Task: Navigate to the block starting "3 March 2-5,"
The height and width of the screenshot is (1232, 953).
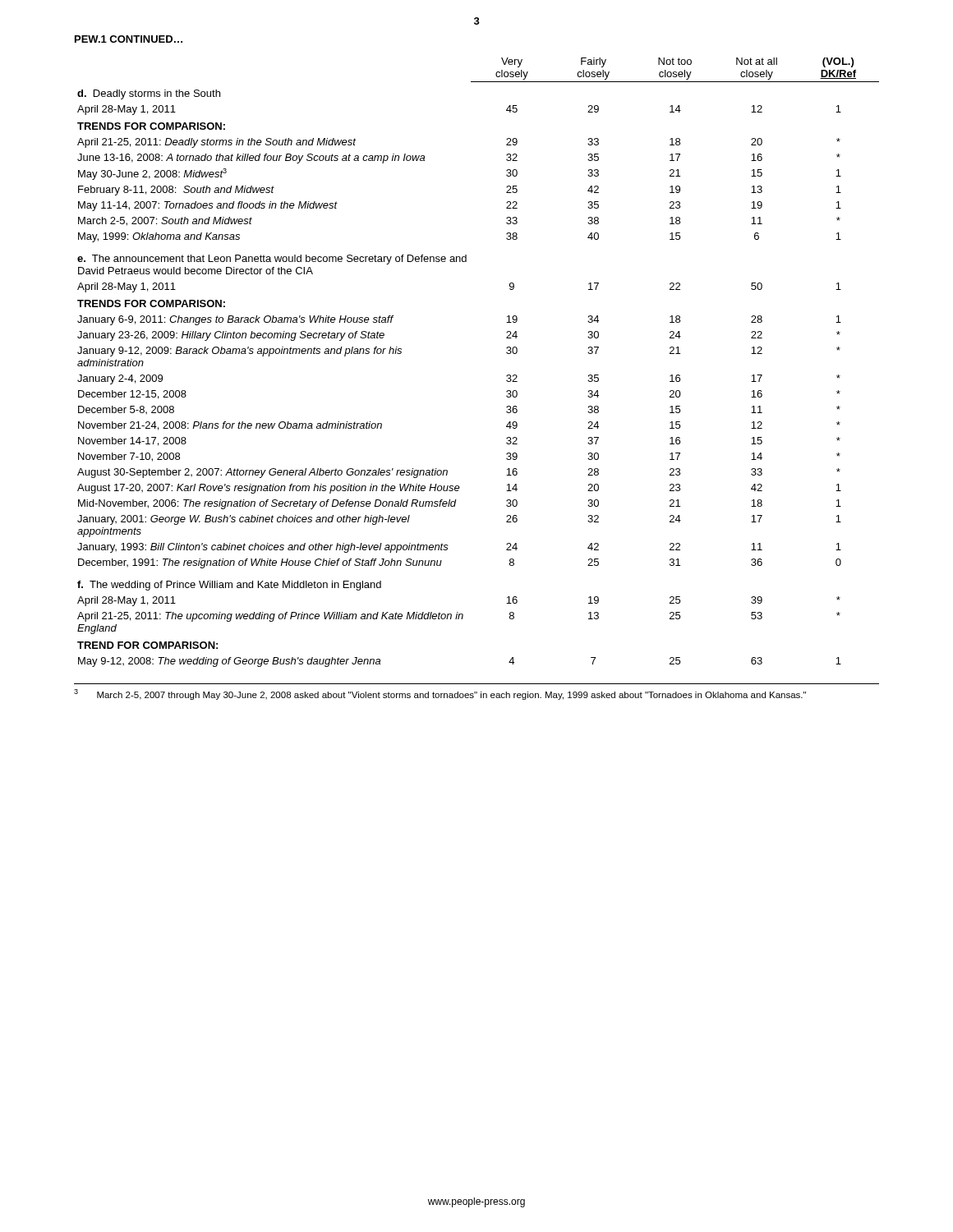Action: (440, 693)
